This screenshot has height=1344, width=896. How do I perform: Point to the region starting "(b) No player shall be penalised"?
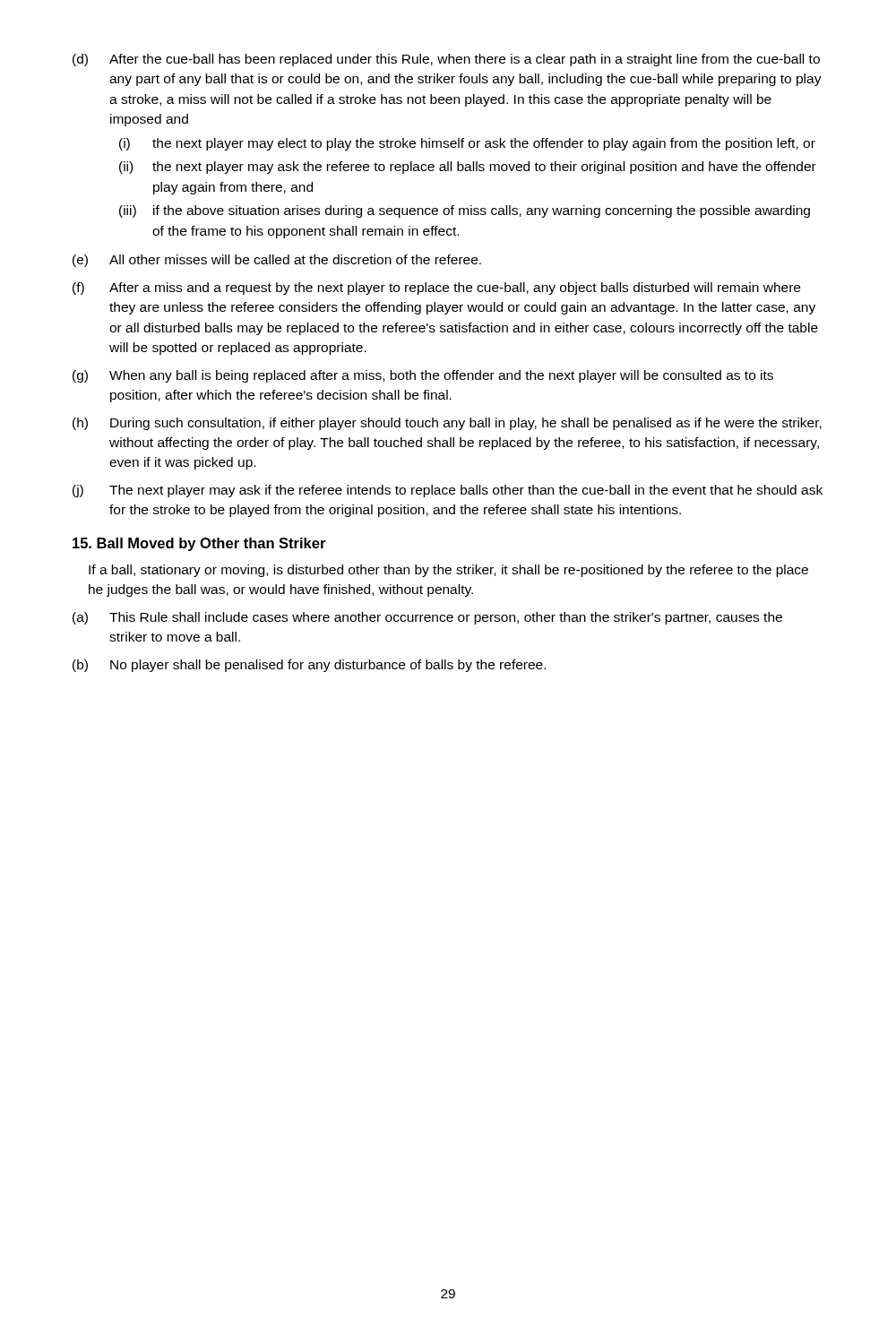click(x=448, y=665)
